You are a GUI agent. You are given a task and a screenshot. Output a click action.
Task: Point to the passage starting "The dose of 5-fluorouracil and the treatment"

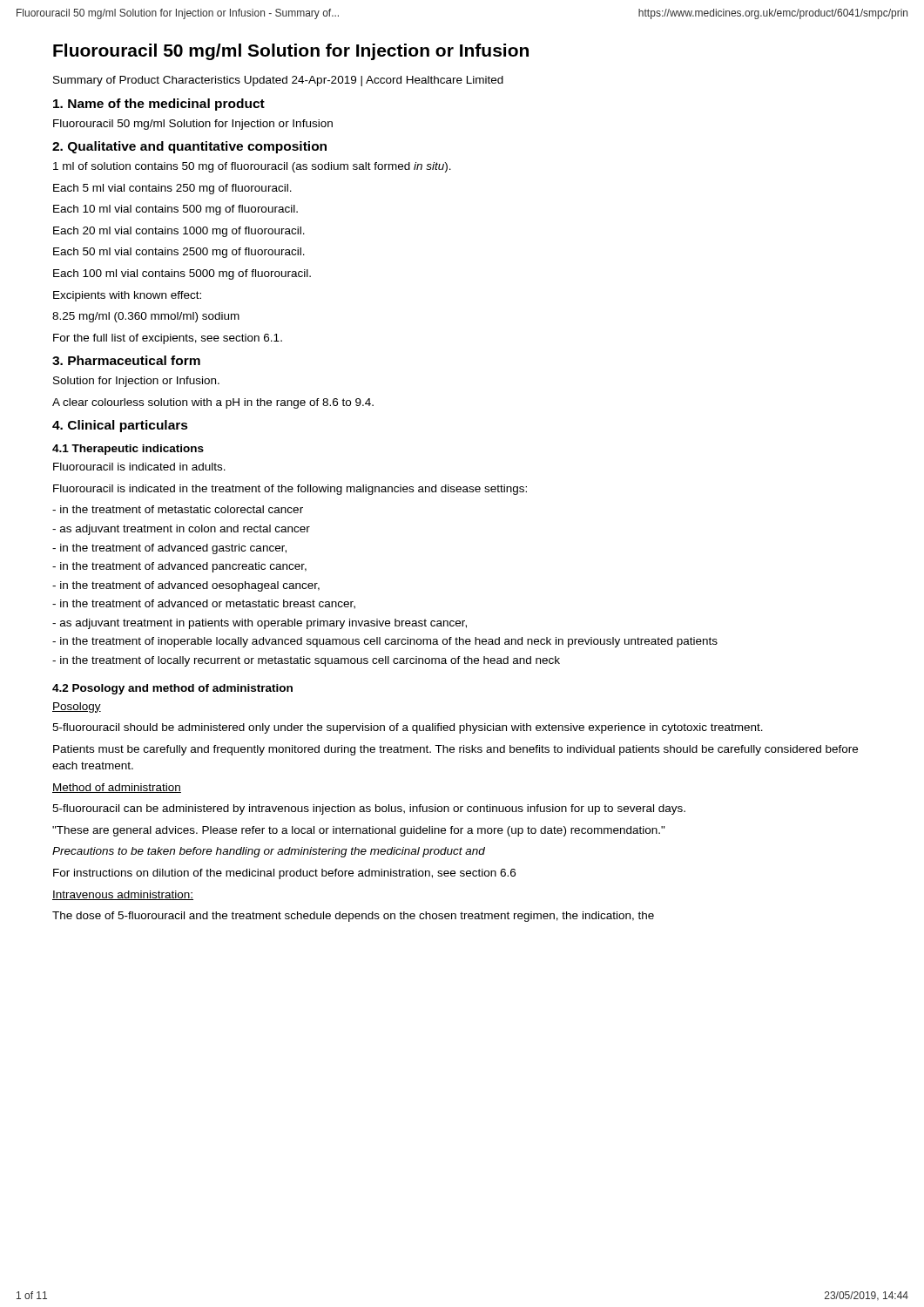click(462, 916)
